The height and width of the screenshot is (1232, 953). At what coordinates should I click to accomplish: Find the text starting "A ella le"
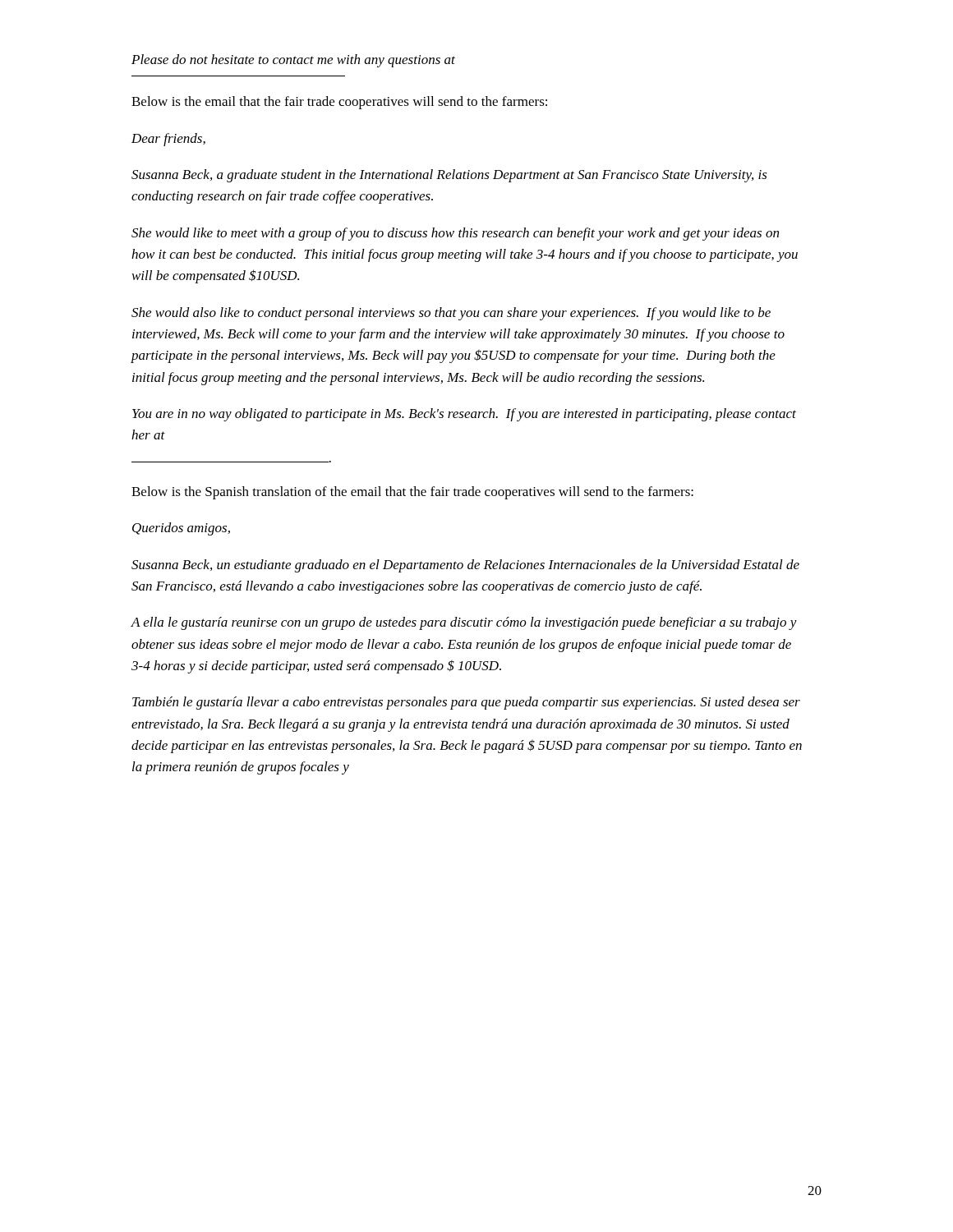(464, 644)
